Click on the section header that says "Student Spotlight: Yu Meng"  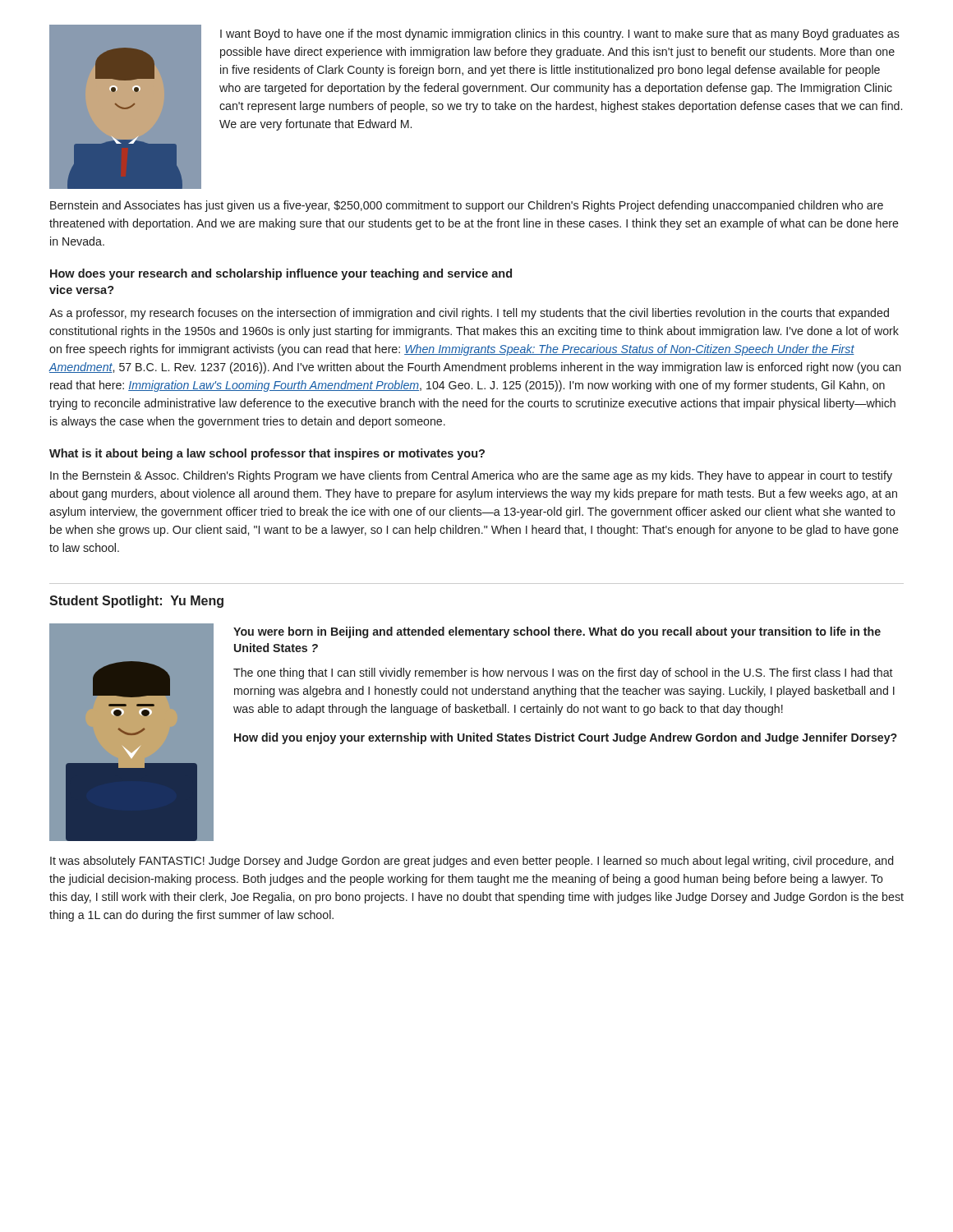[x=137, y=601]
